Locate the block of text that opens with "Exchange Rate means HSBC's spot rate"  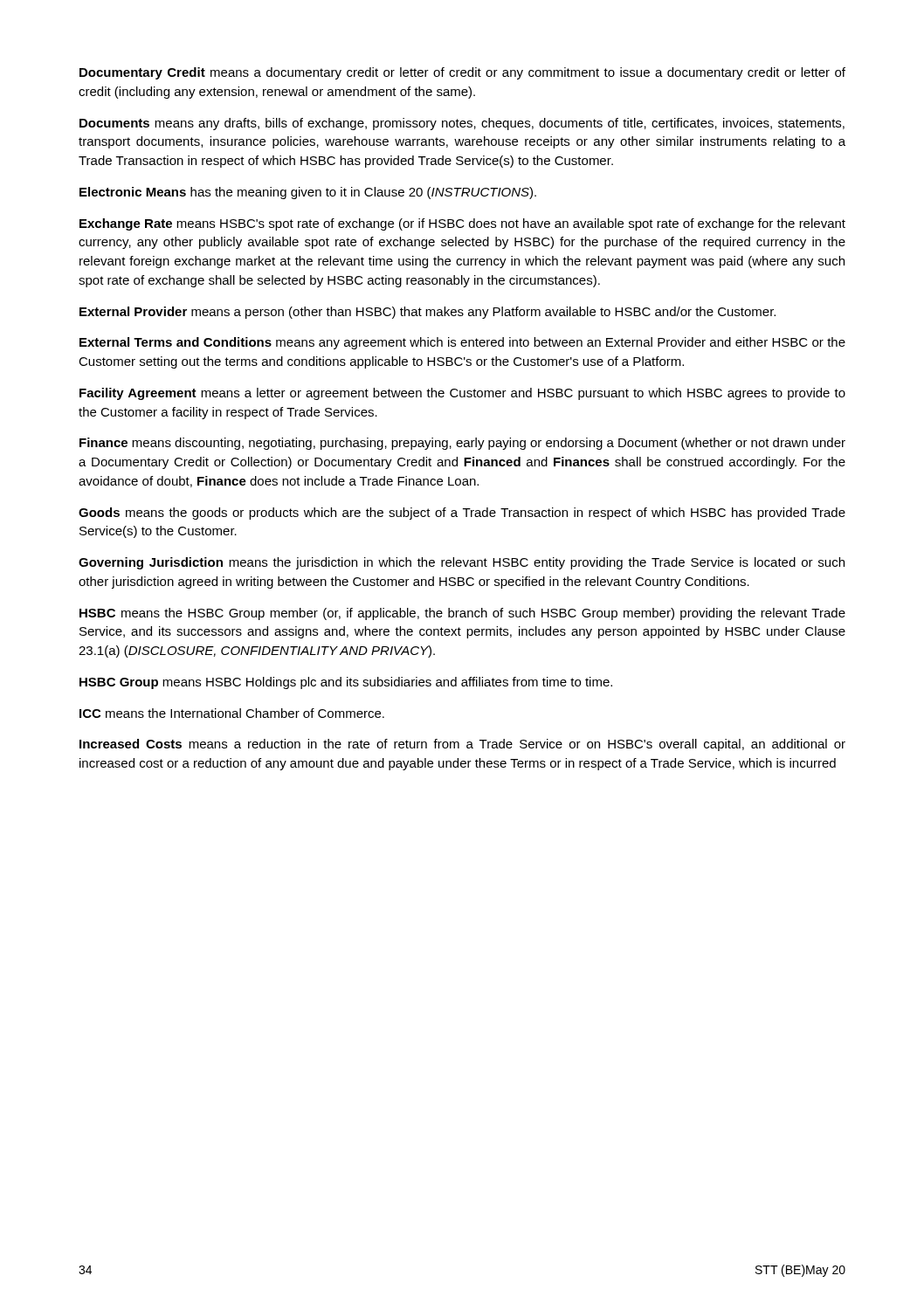pos(462,251)
